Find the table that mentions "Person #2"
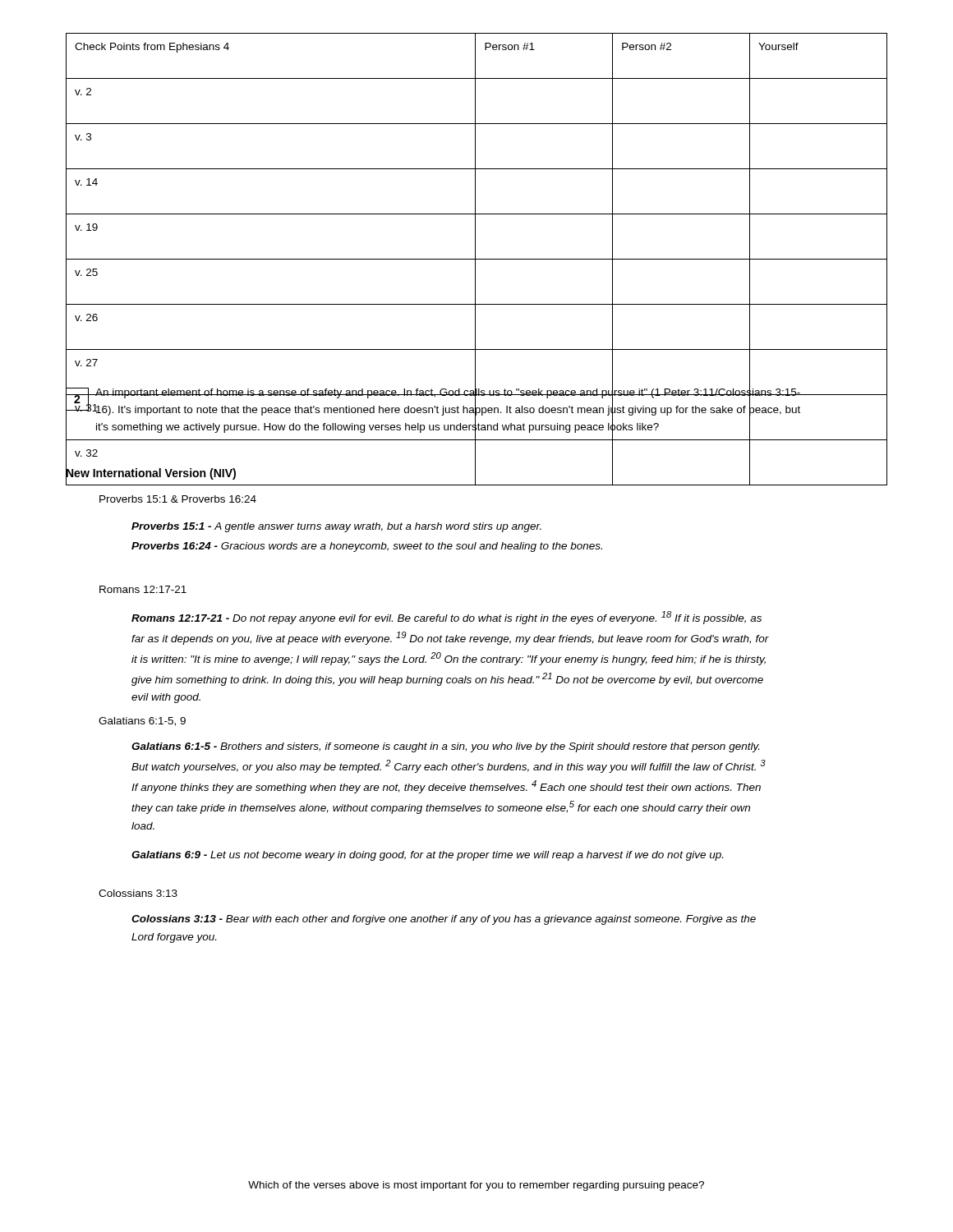 [x=476, y=274]
